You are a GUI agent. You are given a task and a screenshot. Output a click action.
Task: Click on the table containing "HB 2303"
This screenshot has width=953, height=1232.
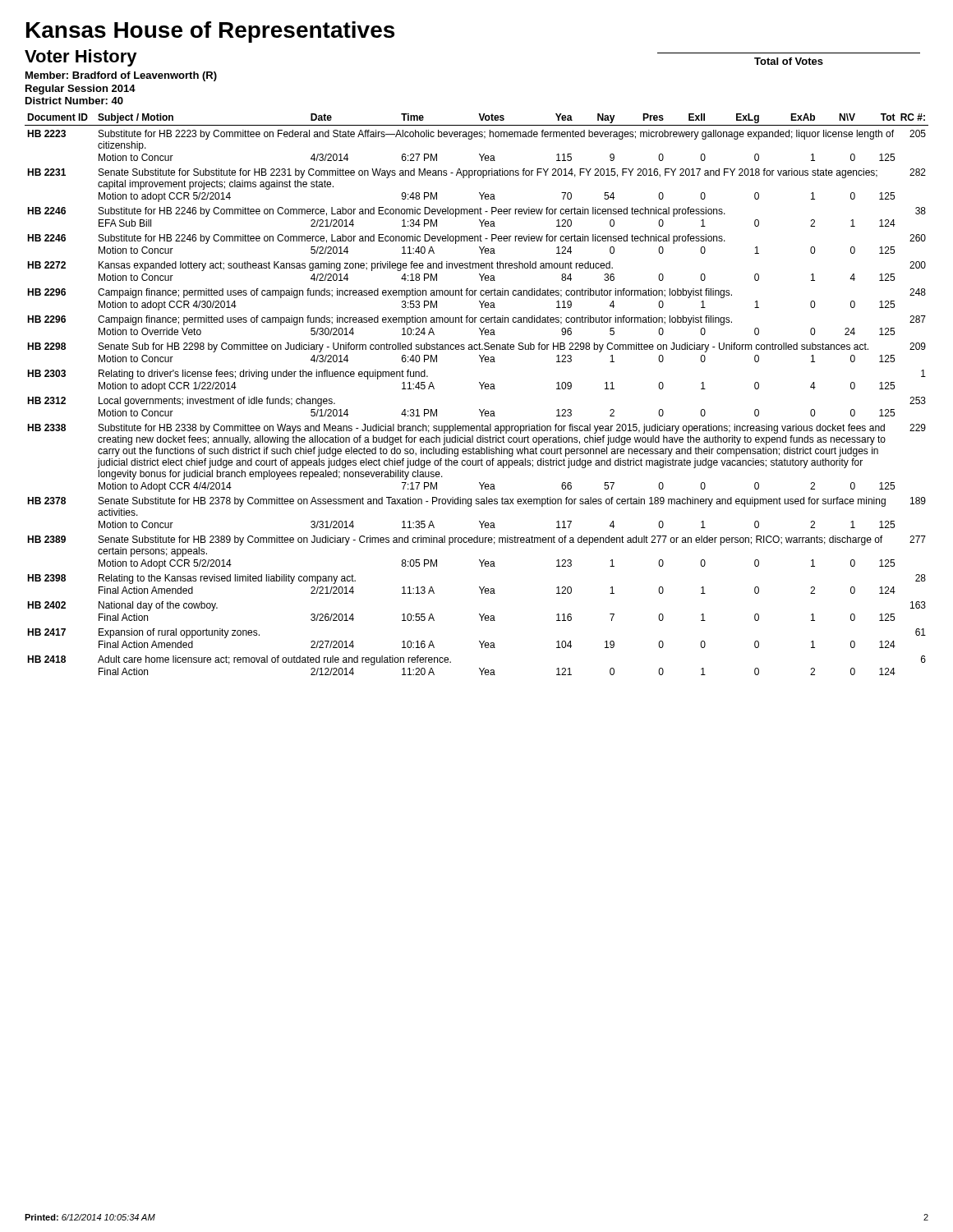pos(476,394)
